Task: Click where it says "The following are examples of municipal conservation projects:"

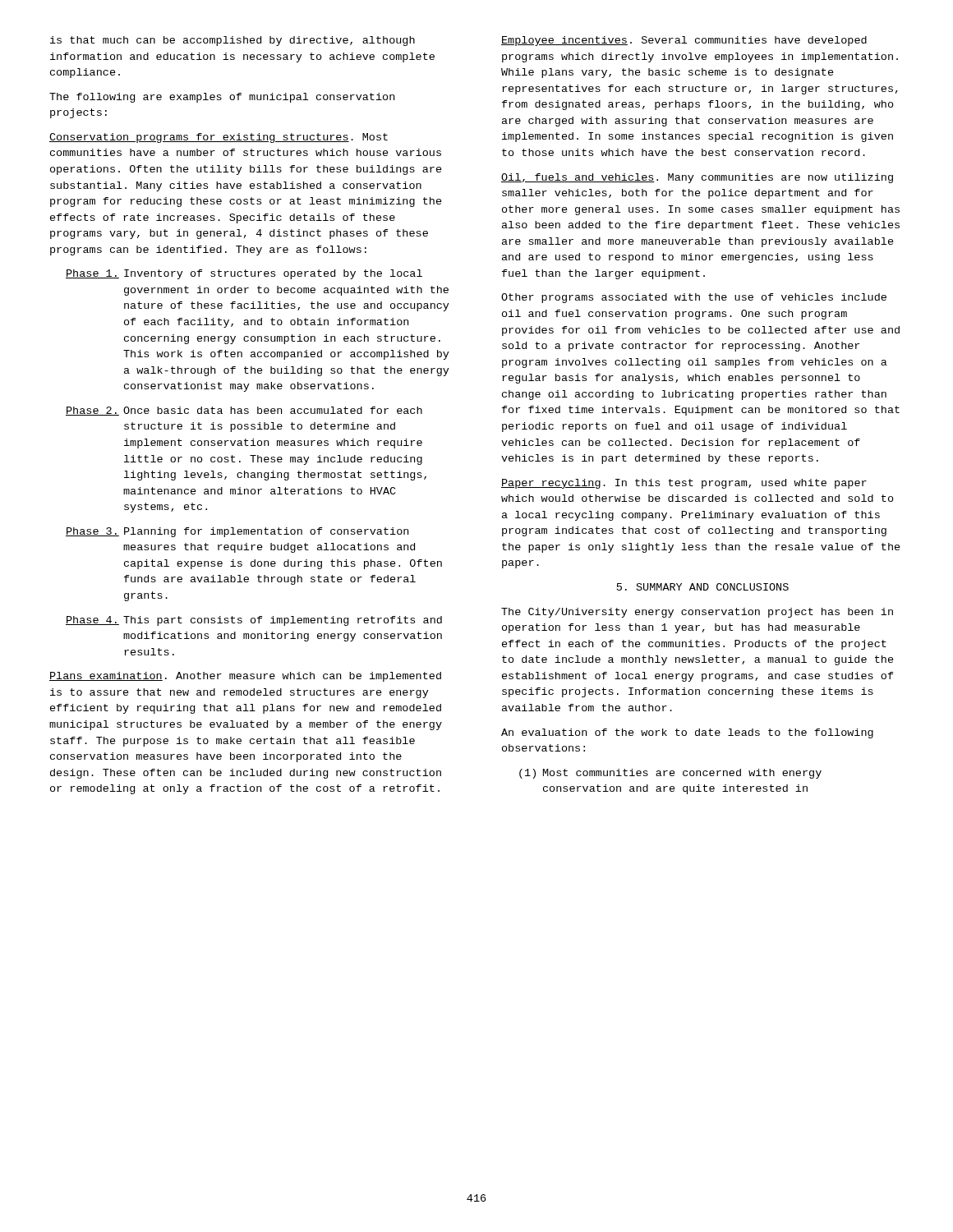Action: [222, 105]
